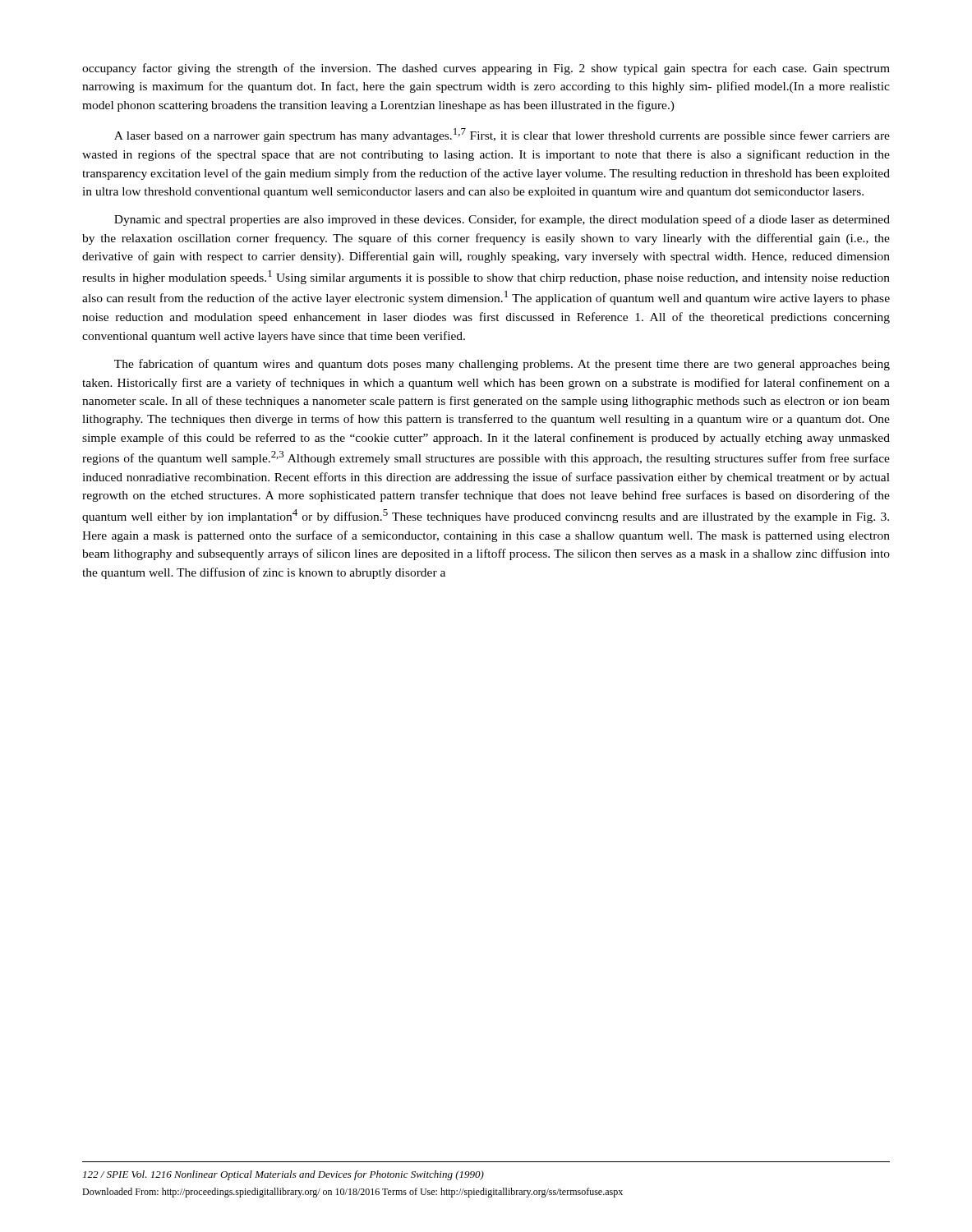972x1232 pixels.
Task: Select the region starting "Dynamic and spectral properties are also"
Action: pyautogui.click(x=486, y=278)
